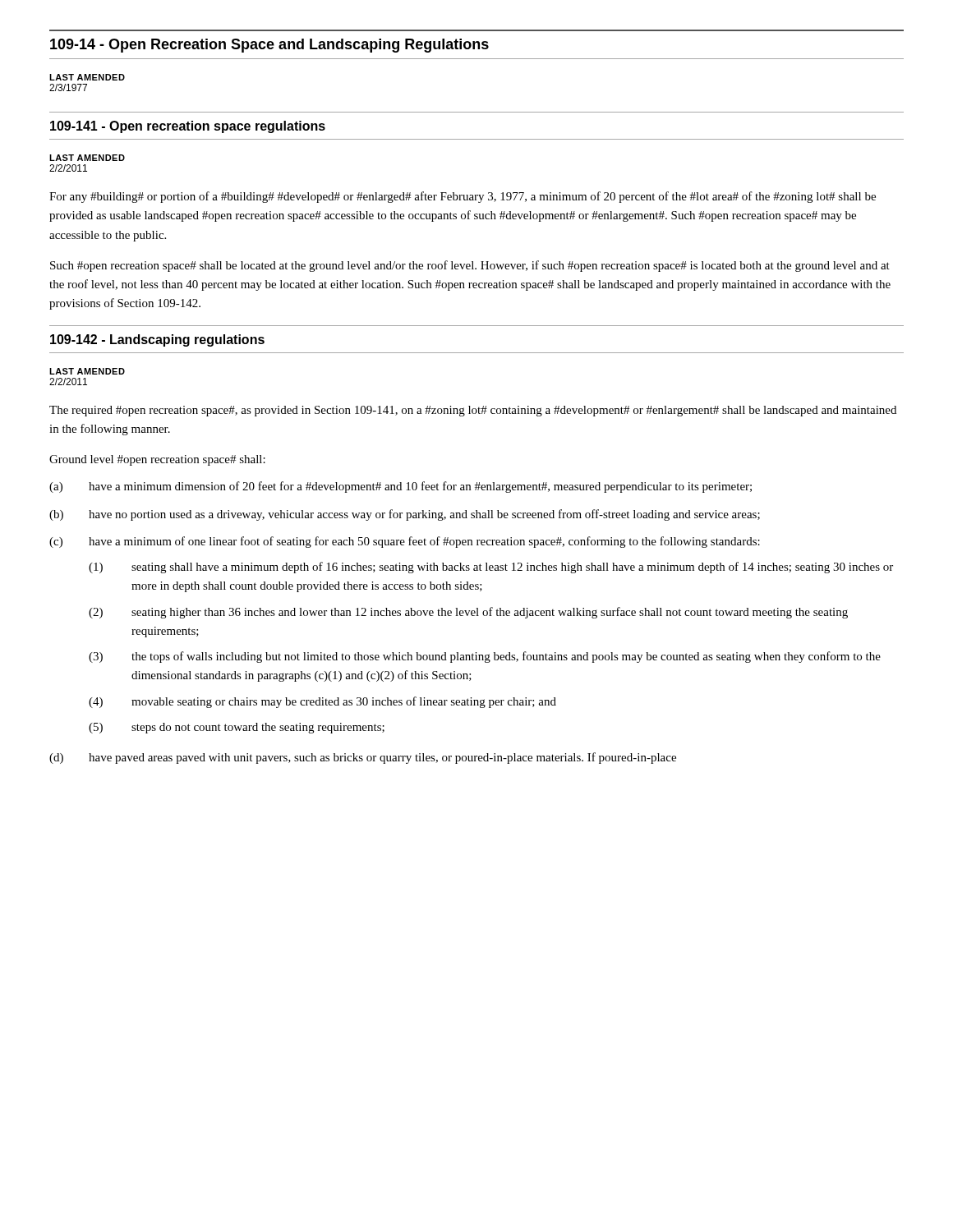953x1232 pixels.
Task: Click on the region starting "(d) have paved areas paved with"
Action: pos(476,758)
